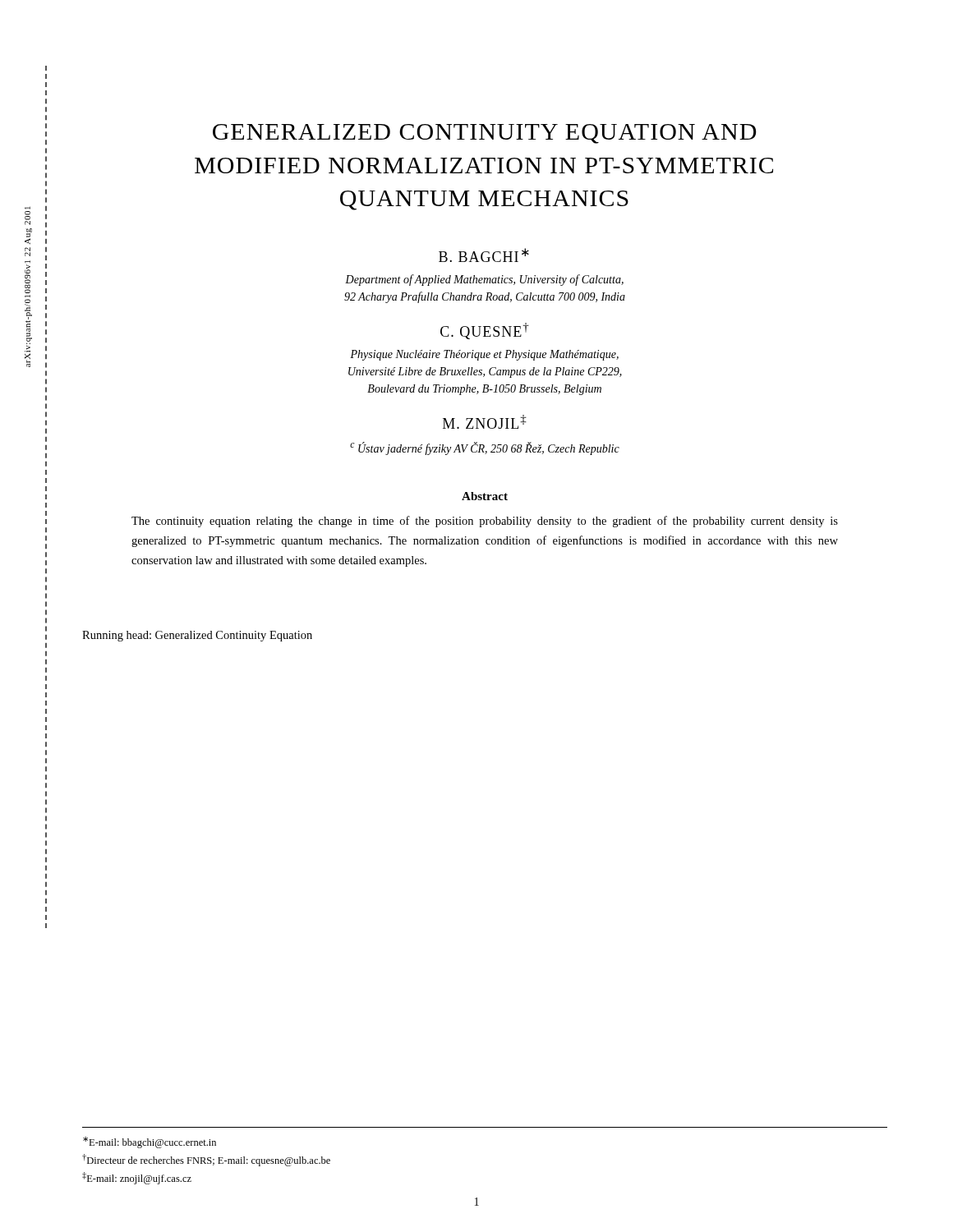Find the title on this page that starts "GENERALIZED CONTINUITY EQUATION ANDMODIFIED NORMALIZATION IN PT-SYMMETRICQUANTUM"
Screen dimensions: 1232x953
[485, 165]
